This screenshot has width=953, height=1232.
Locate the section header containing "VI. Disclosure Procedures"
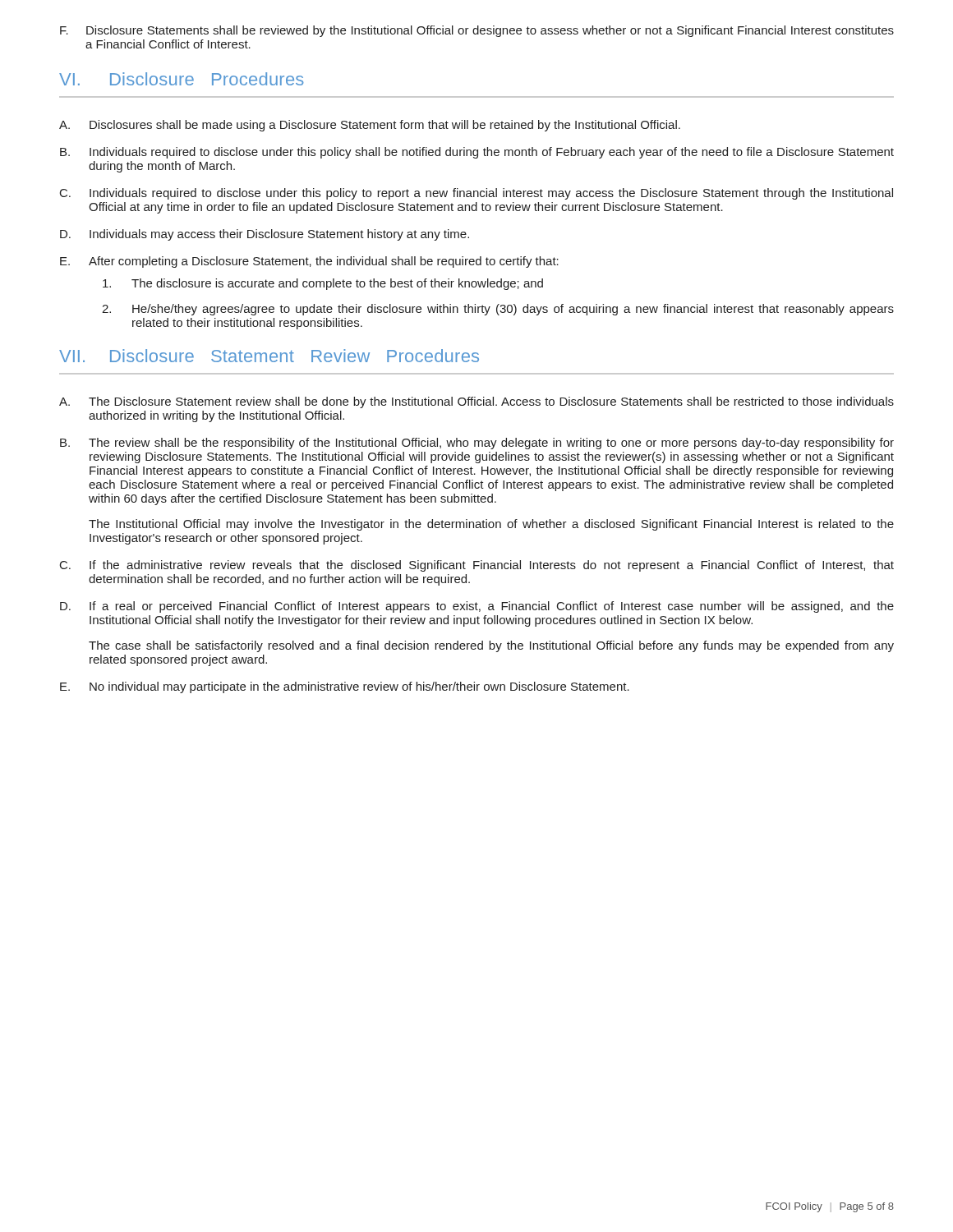[x=182, y=80]
